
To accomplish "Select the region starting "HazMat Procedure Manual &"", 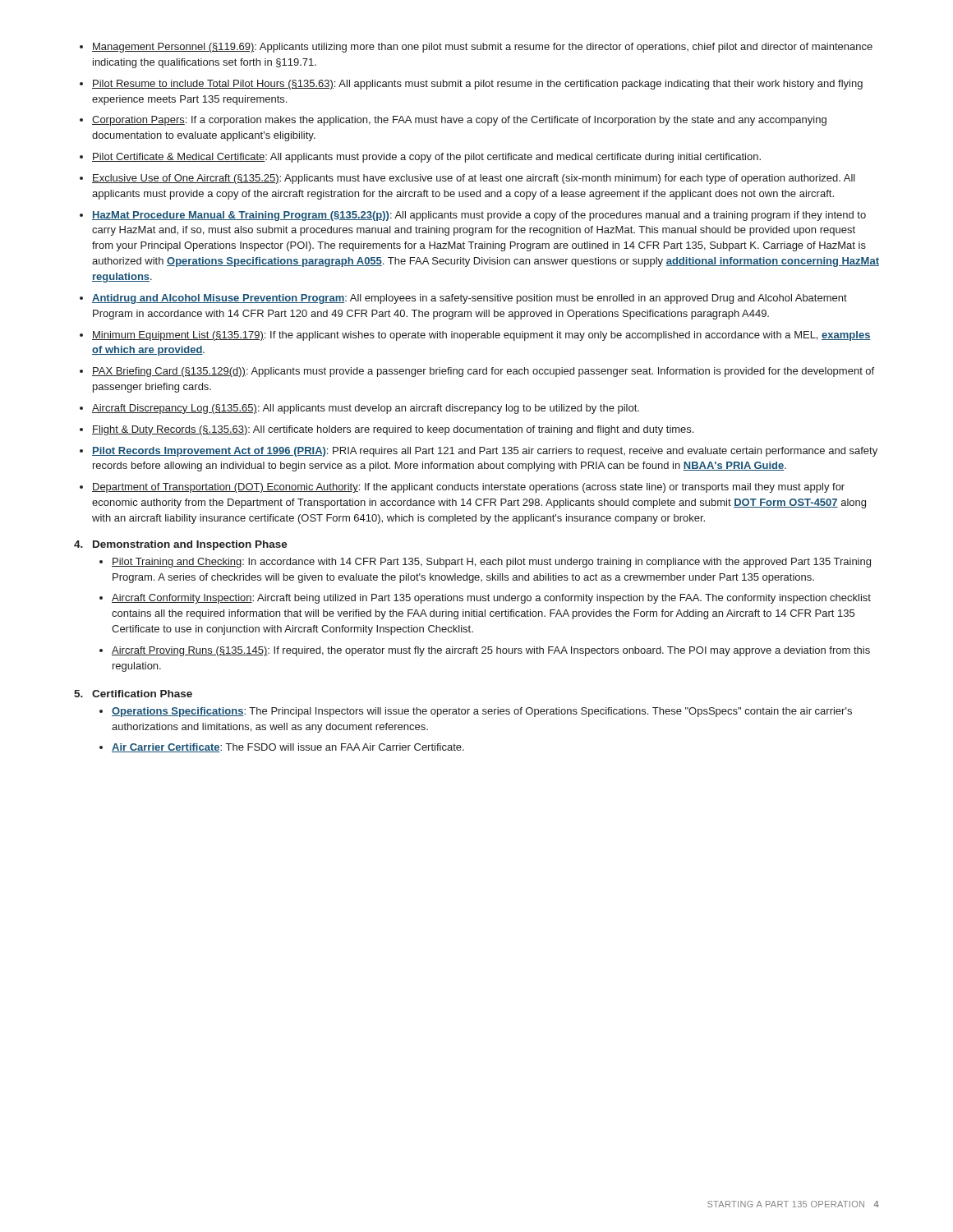I will (486, 246).
